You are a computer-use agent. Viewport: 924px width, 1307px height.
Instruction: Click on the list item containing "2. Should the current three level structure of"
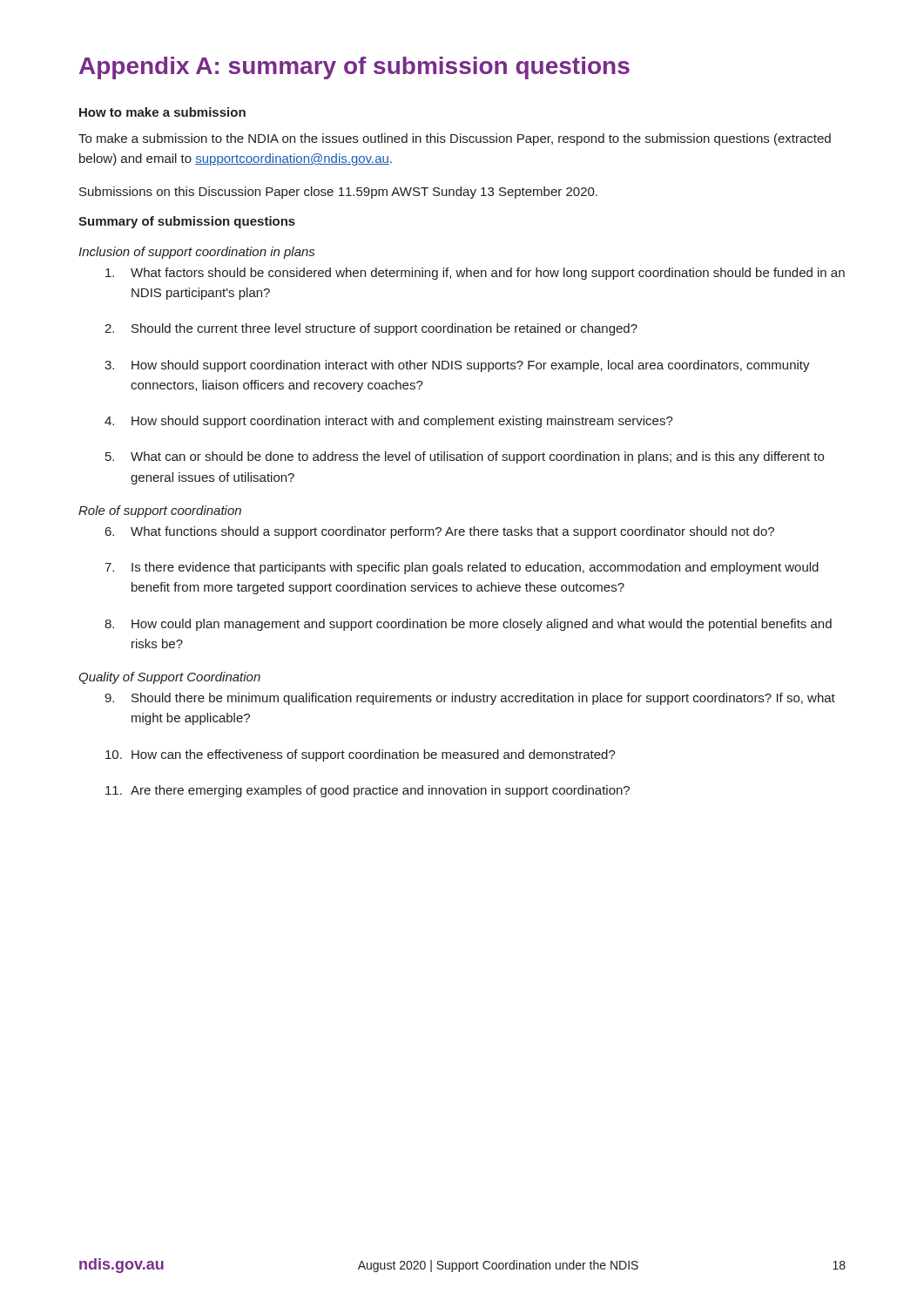(x=462, y=328)
